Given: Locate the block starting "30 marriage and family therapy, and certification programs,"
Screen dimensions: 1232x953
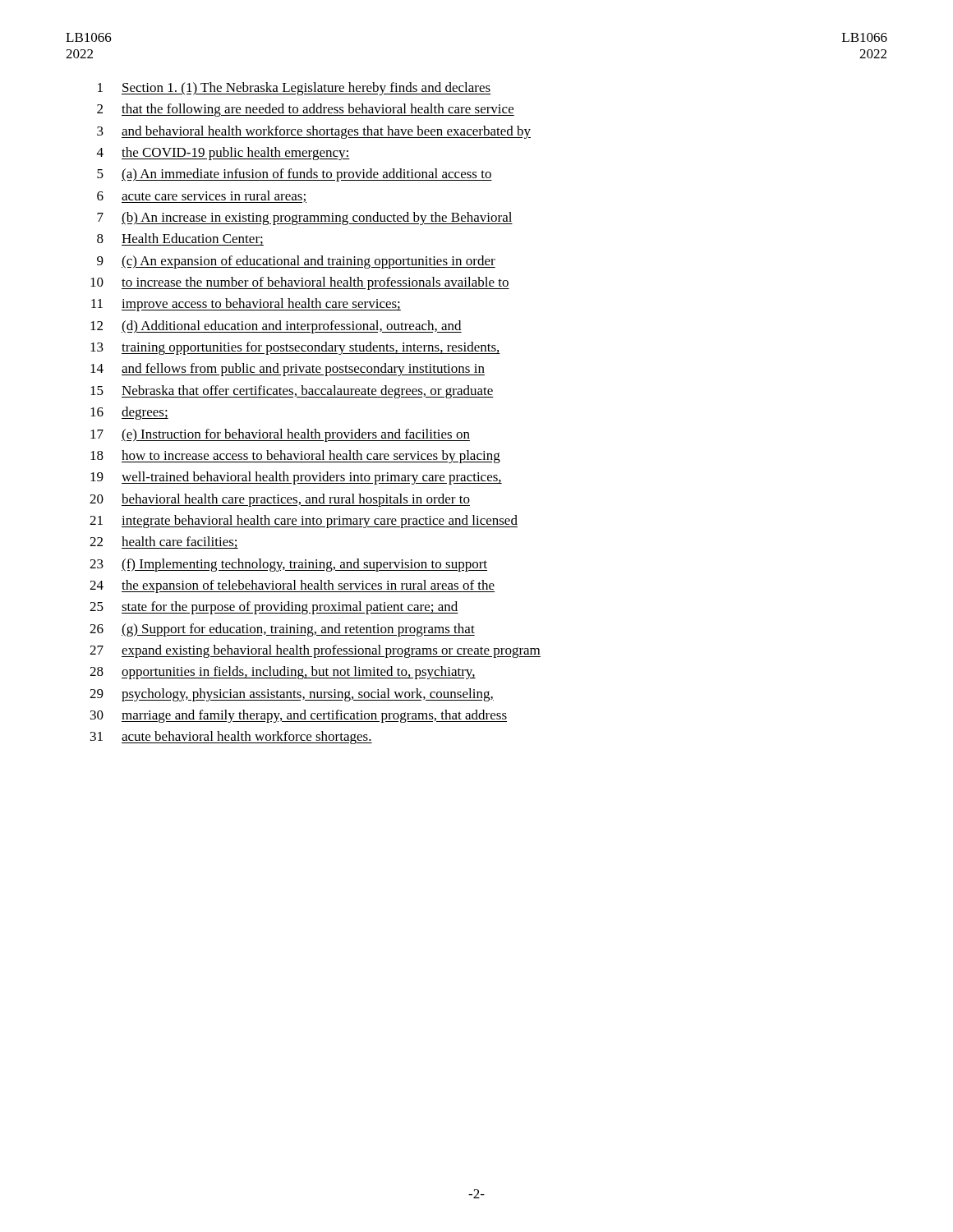Looking at the screenshot, I should coord(476,715).
